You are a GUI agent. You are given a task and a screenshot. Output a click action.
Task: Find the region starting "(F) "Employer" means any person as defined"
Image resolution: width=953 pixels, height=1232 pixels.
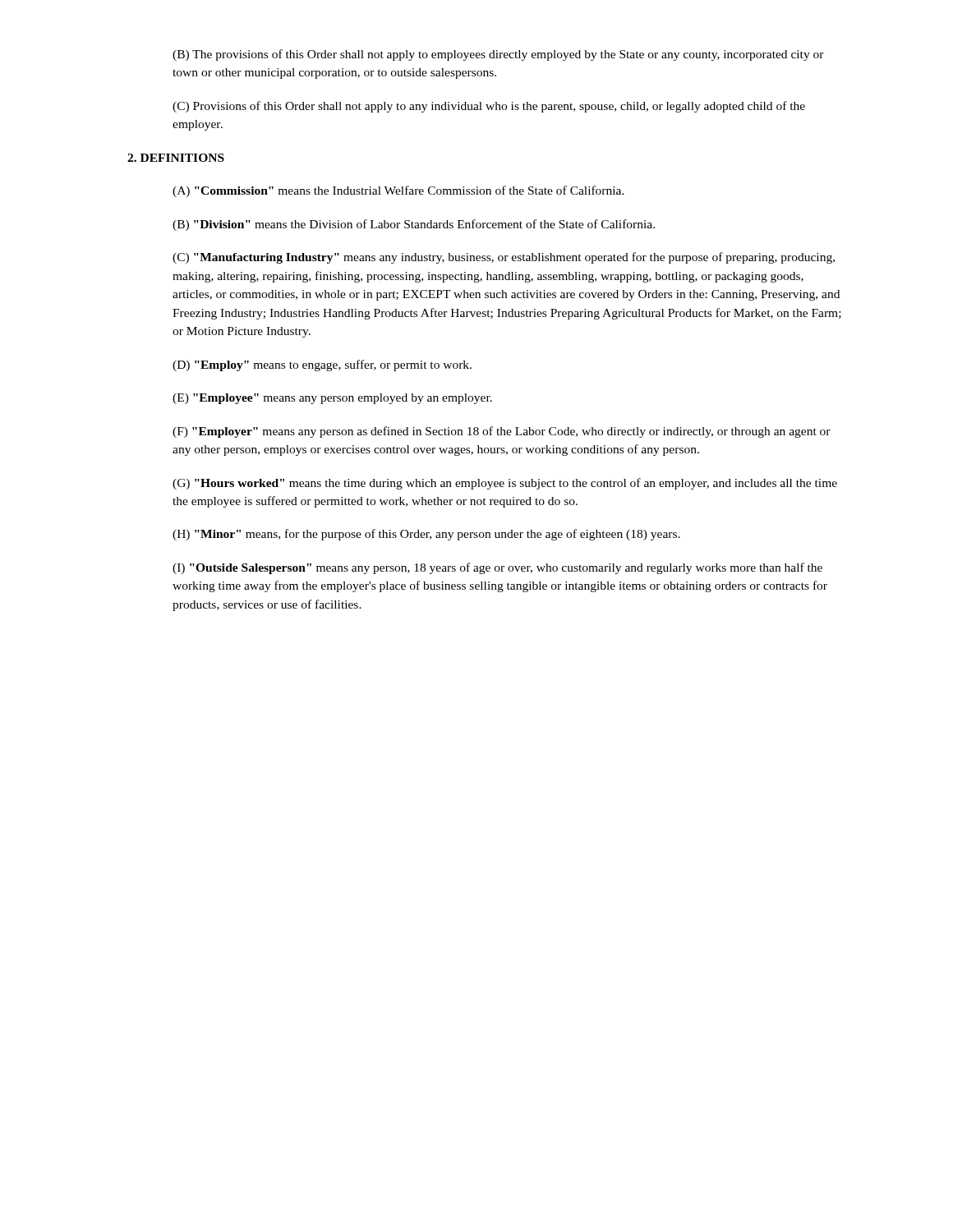point(509,440)
